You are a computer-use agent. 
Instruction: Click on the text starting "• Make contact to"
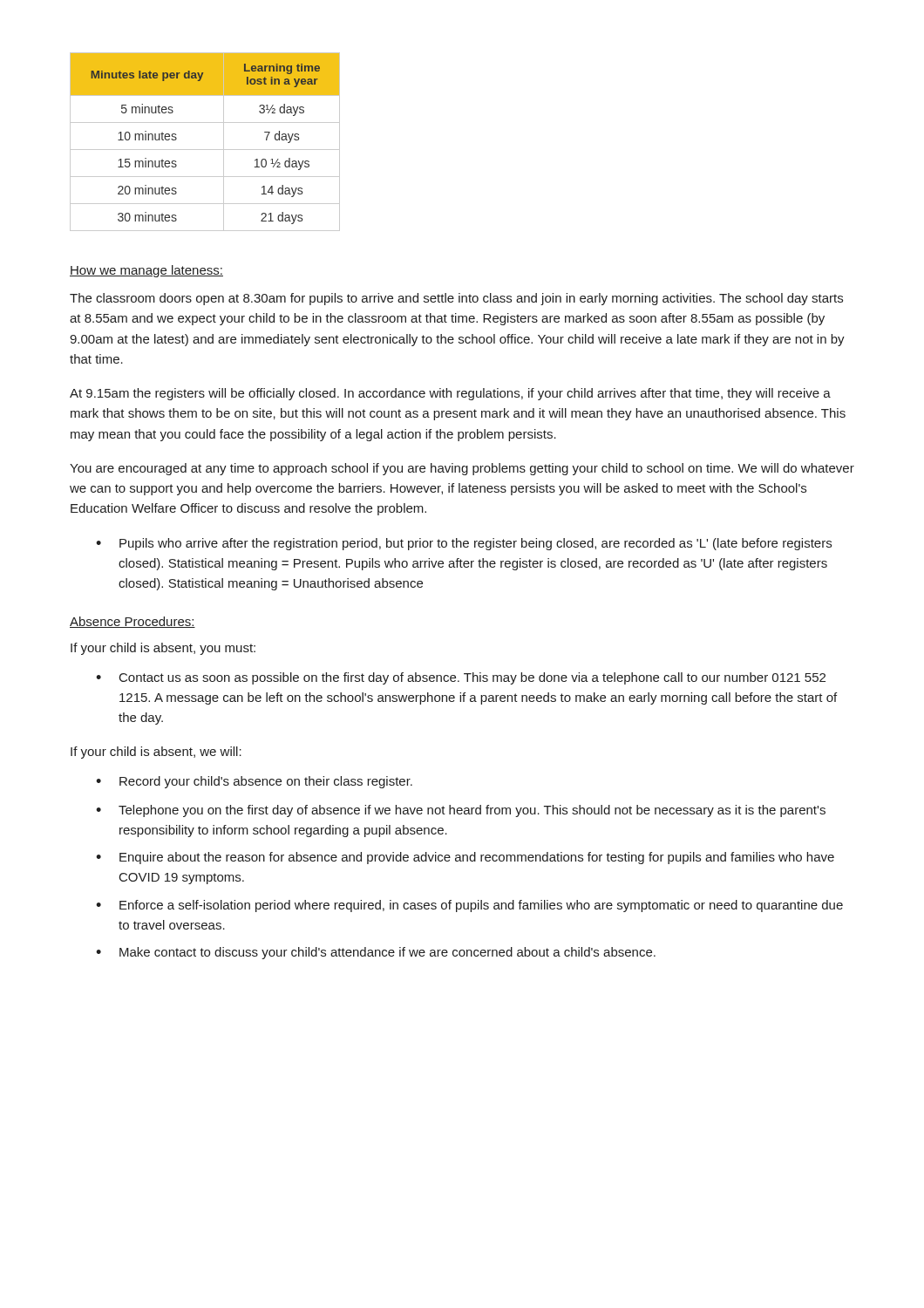tap(475, 953)
